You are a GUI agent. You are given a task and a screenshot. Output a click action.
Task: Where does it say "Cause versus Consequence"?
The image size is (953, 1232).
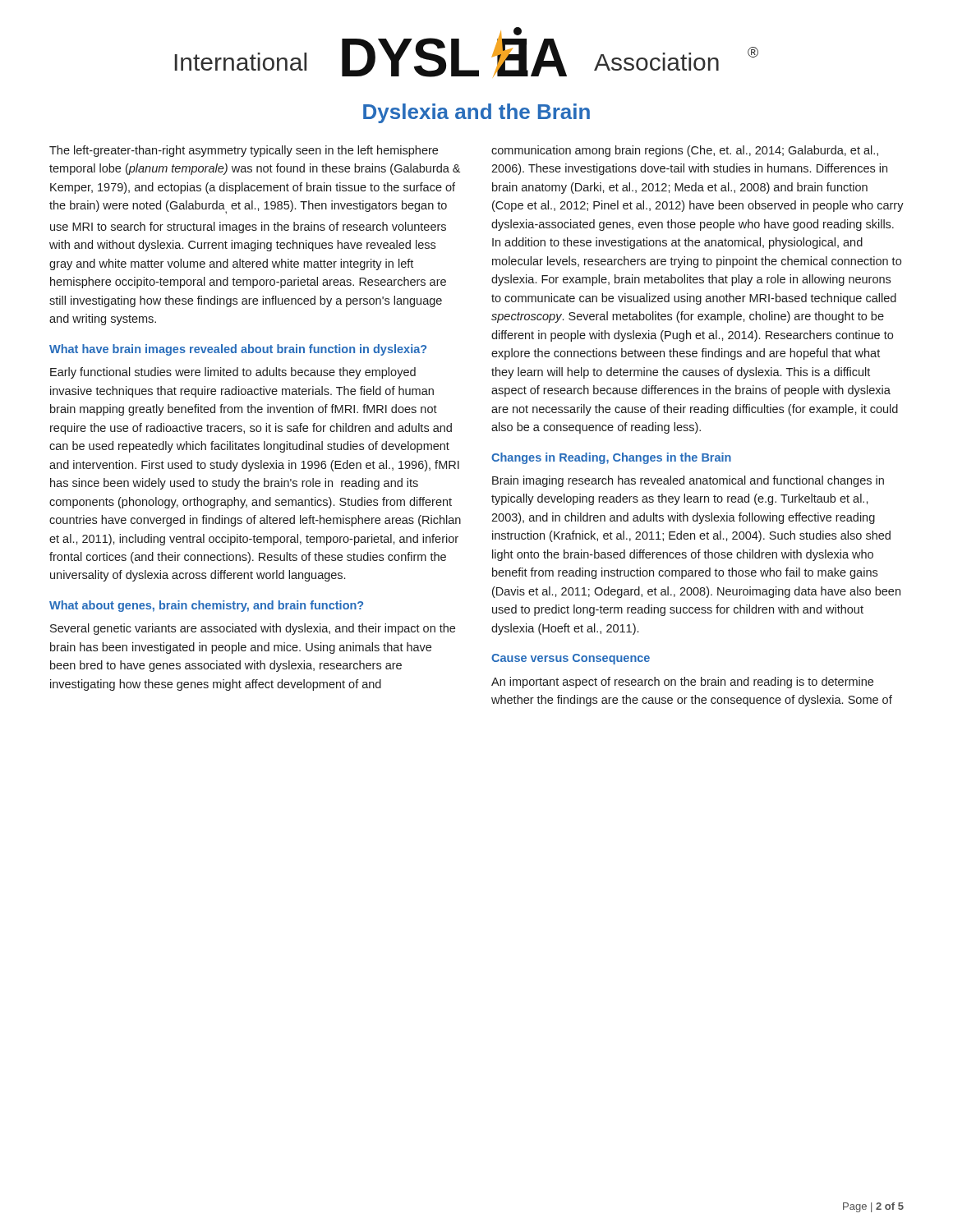(571, 658)
